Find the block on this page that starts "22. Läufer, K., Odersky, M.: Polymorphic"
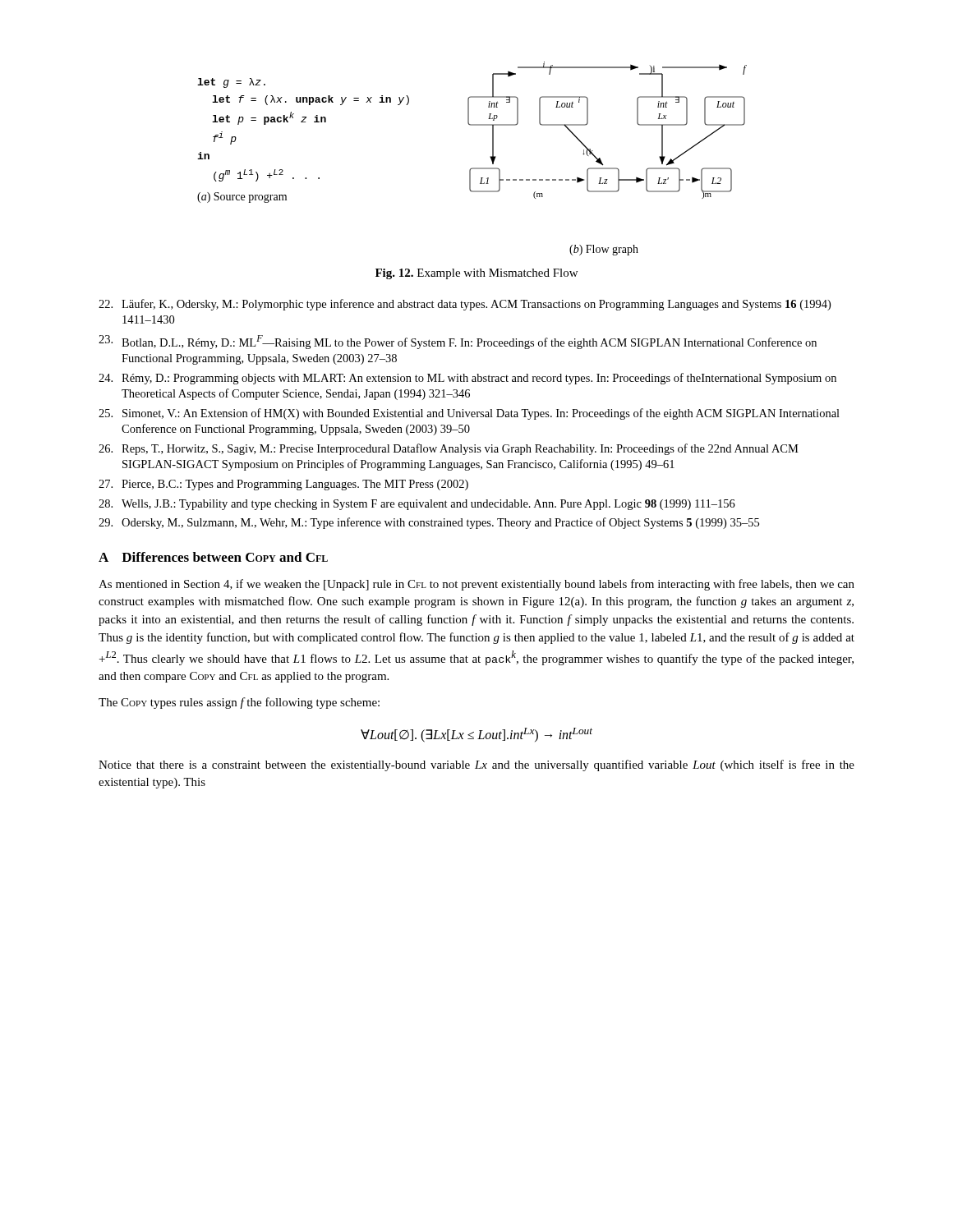The height and width of the screenshot is (1232, 953). click(476, 312)
